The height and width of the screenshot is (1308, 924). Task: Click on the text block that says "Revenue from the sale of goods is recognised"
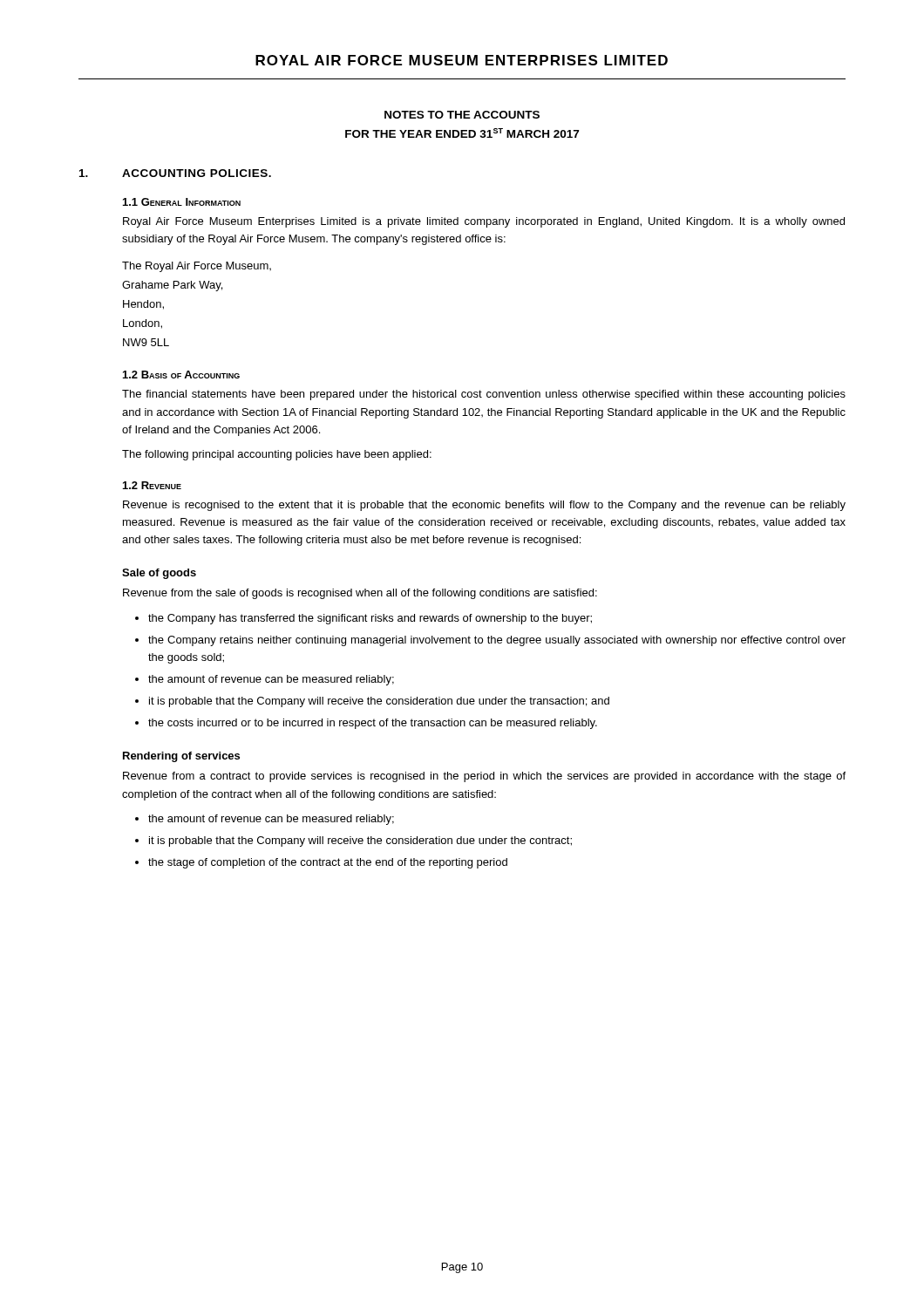click(360, 593)
